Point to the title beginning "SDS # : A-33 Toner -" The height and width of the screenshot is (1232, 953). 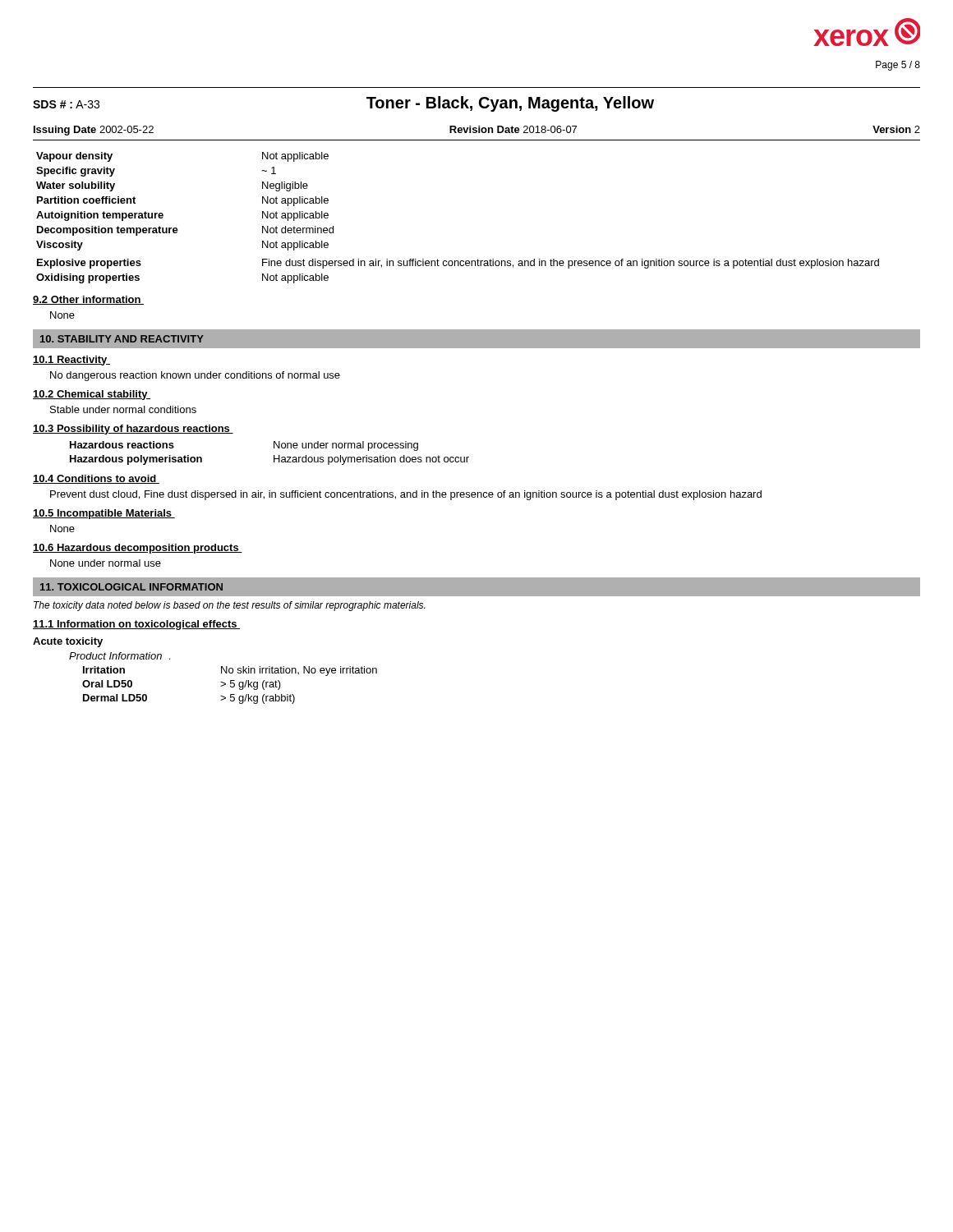476,103
